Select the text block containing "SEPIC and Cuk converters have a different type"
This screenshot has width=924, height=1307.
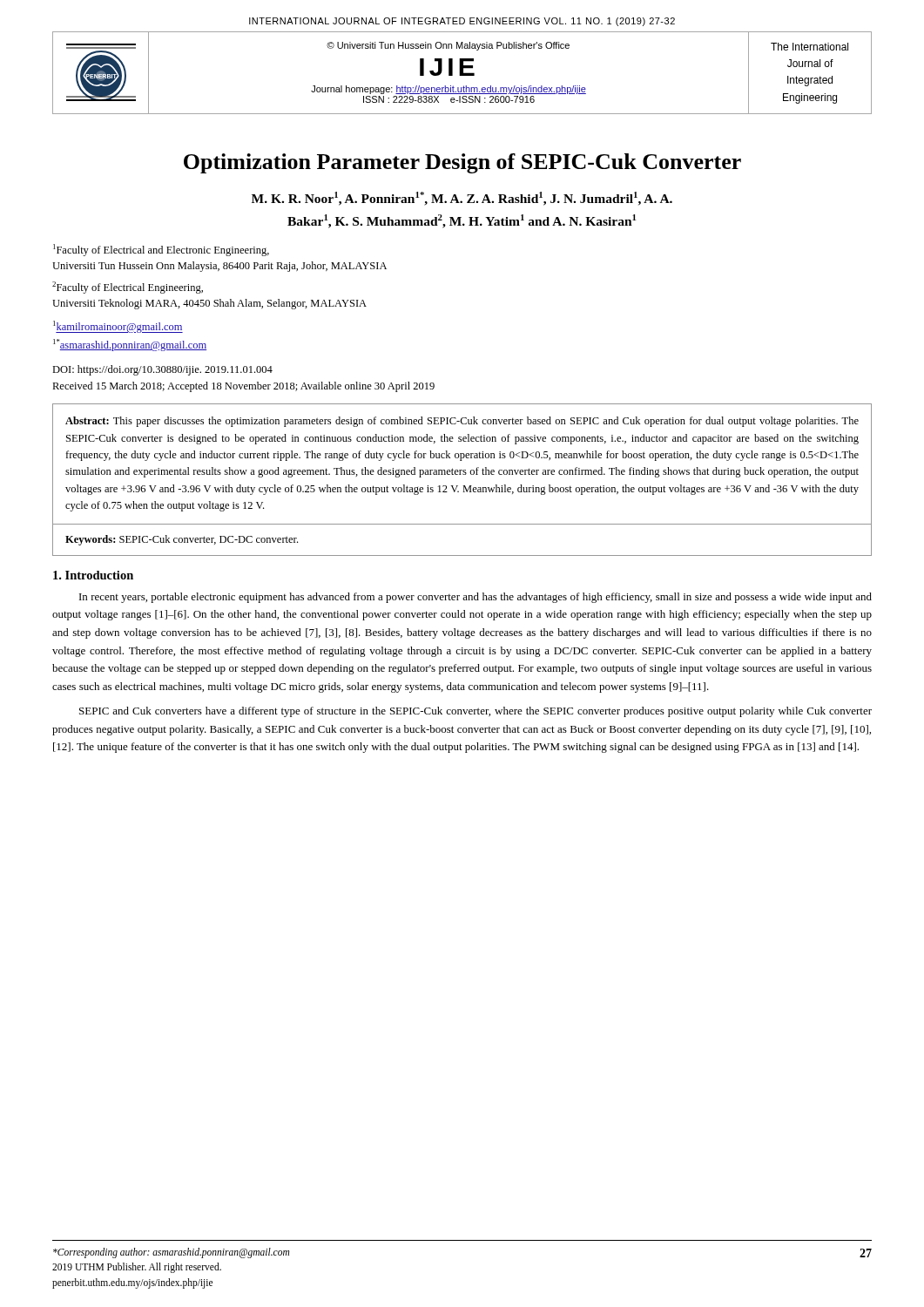pyautogui.click(x=462, y=729)
